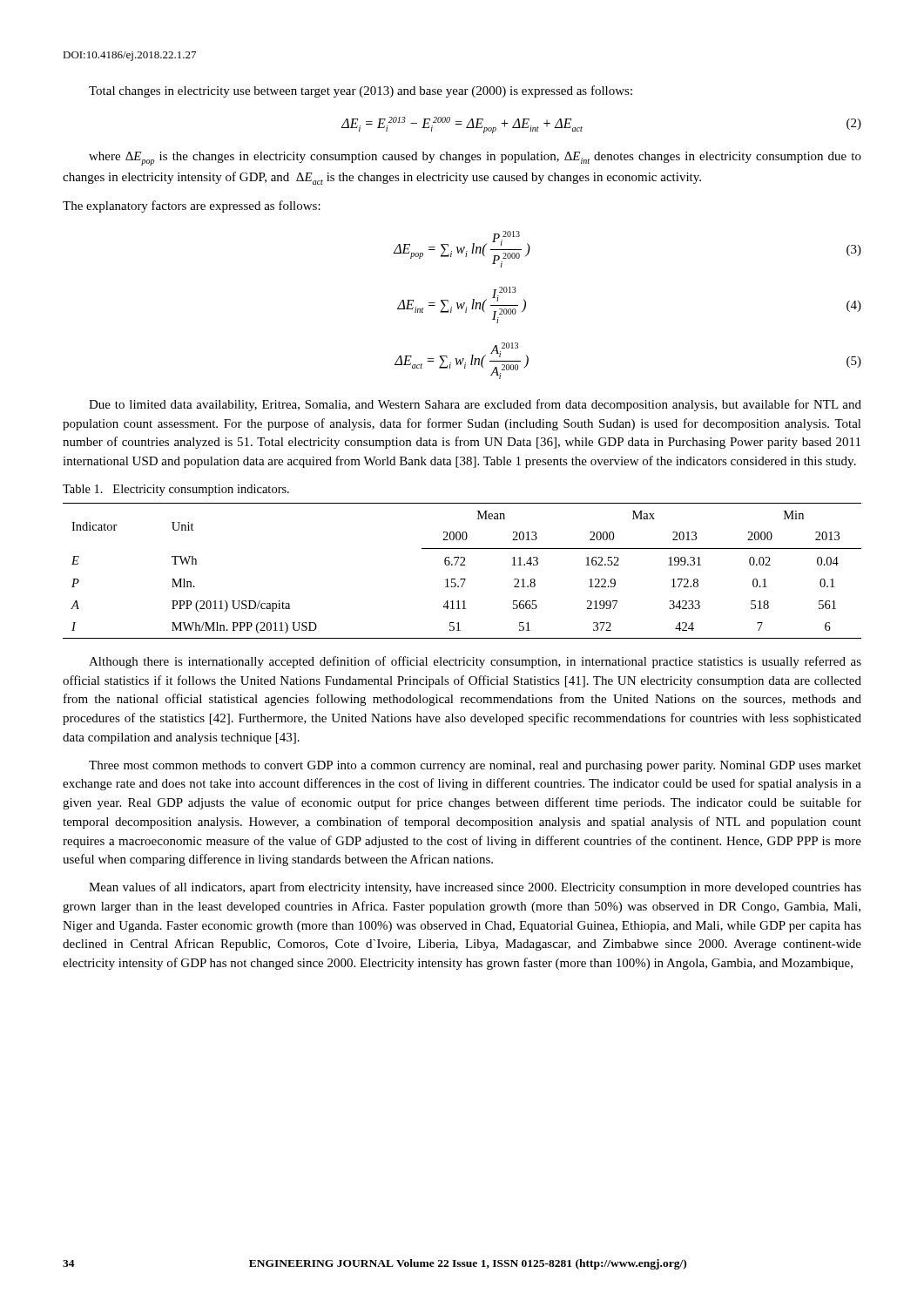Locate the caption that says "Table 1. Electricity consumption"

(x=176, y=489)
